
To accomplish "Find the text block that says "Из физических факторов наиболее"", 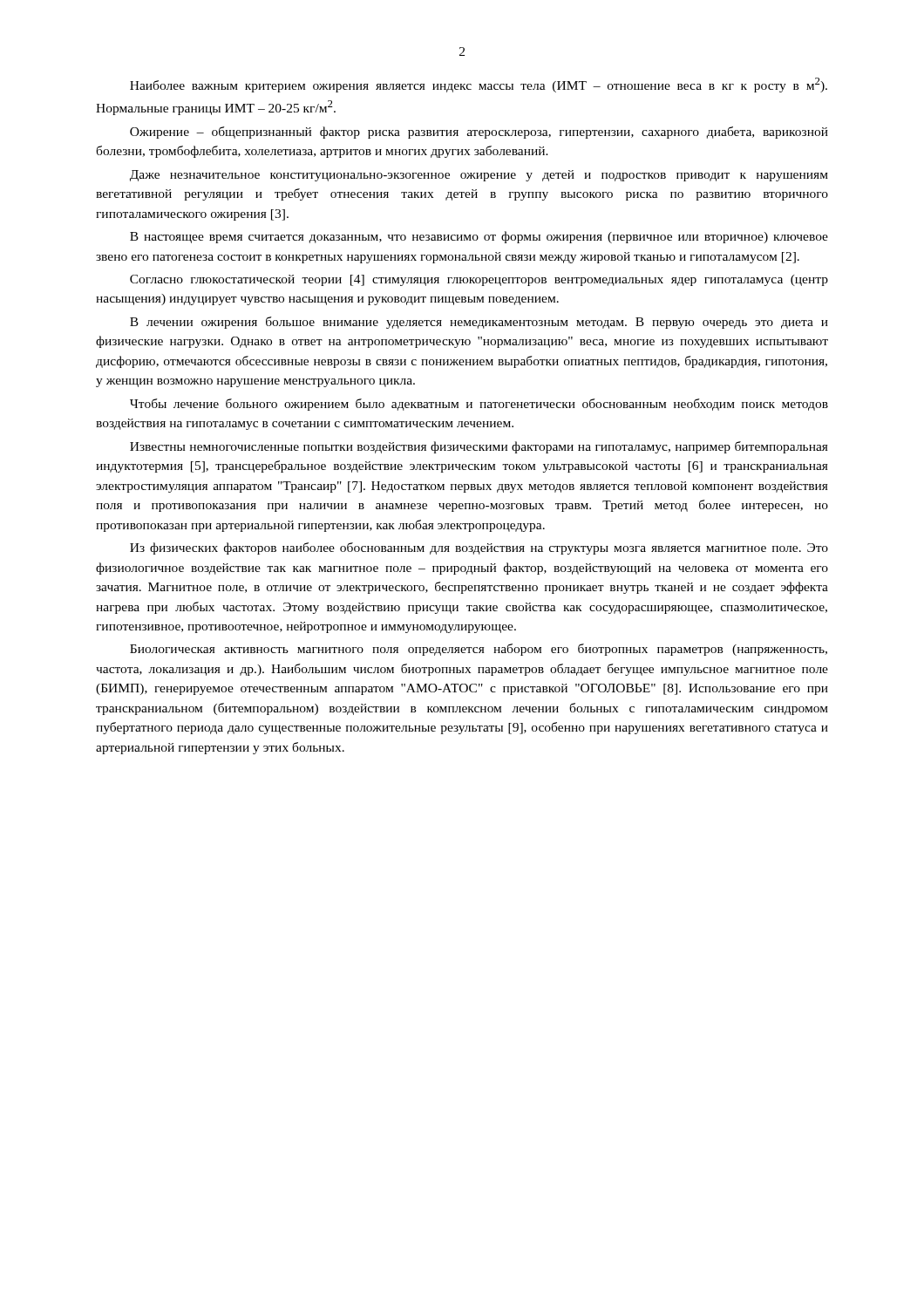I will [x=462, y=587].
